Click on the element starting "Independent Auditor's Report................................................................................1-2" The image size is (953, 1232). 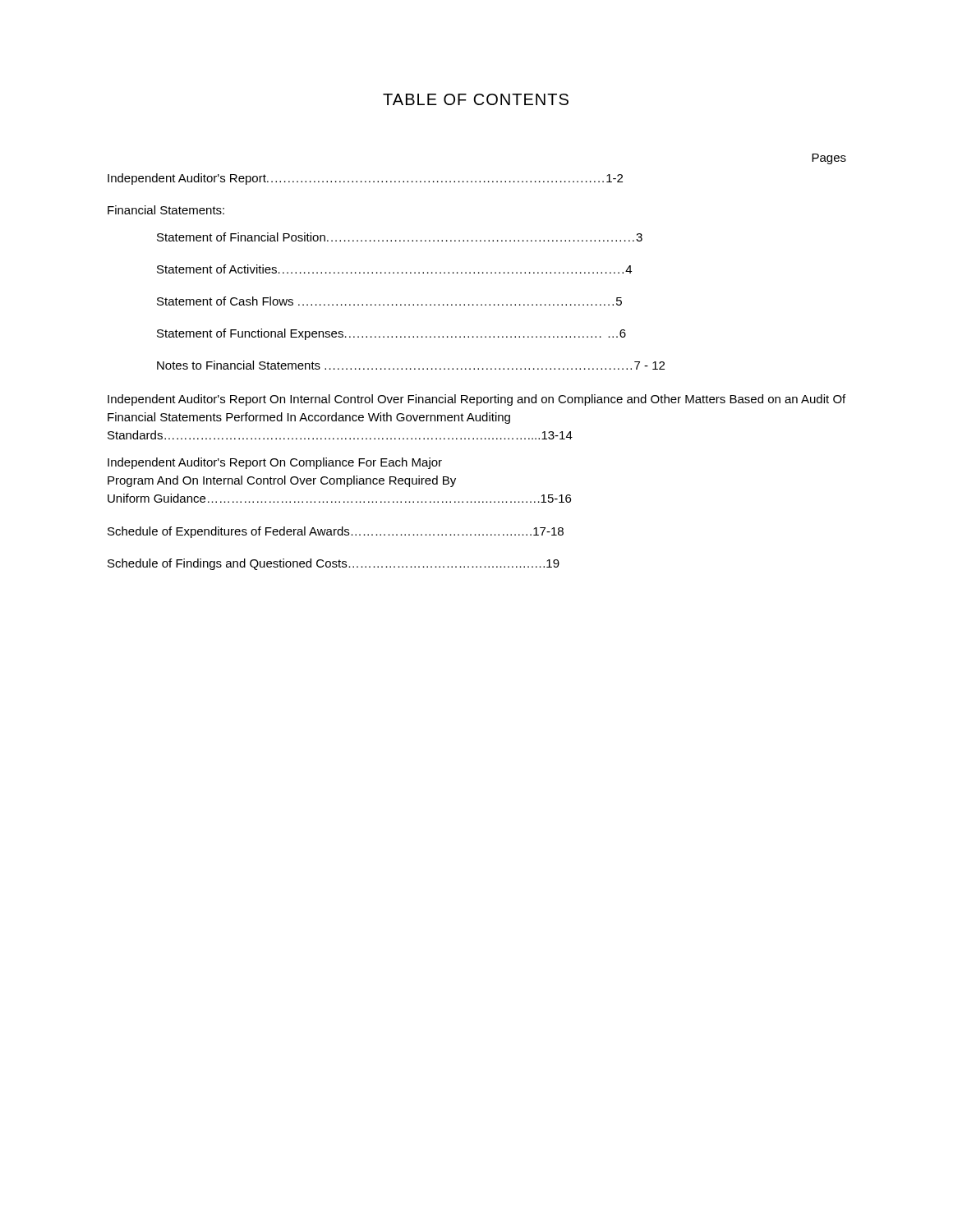pos(365,178)
